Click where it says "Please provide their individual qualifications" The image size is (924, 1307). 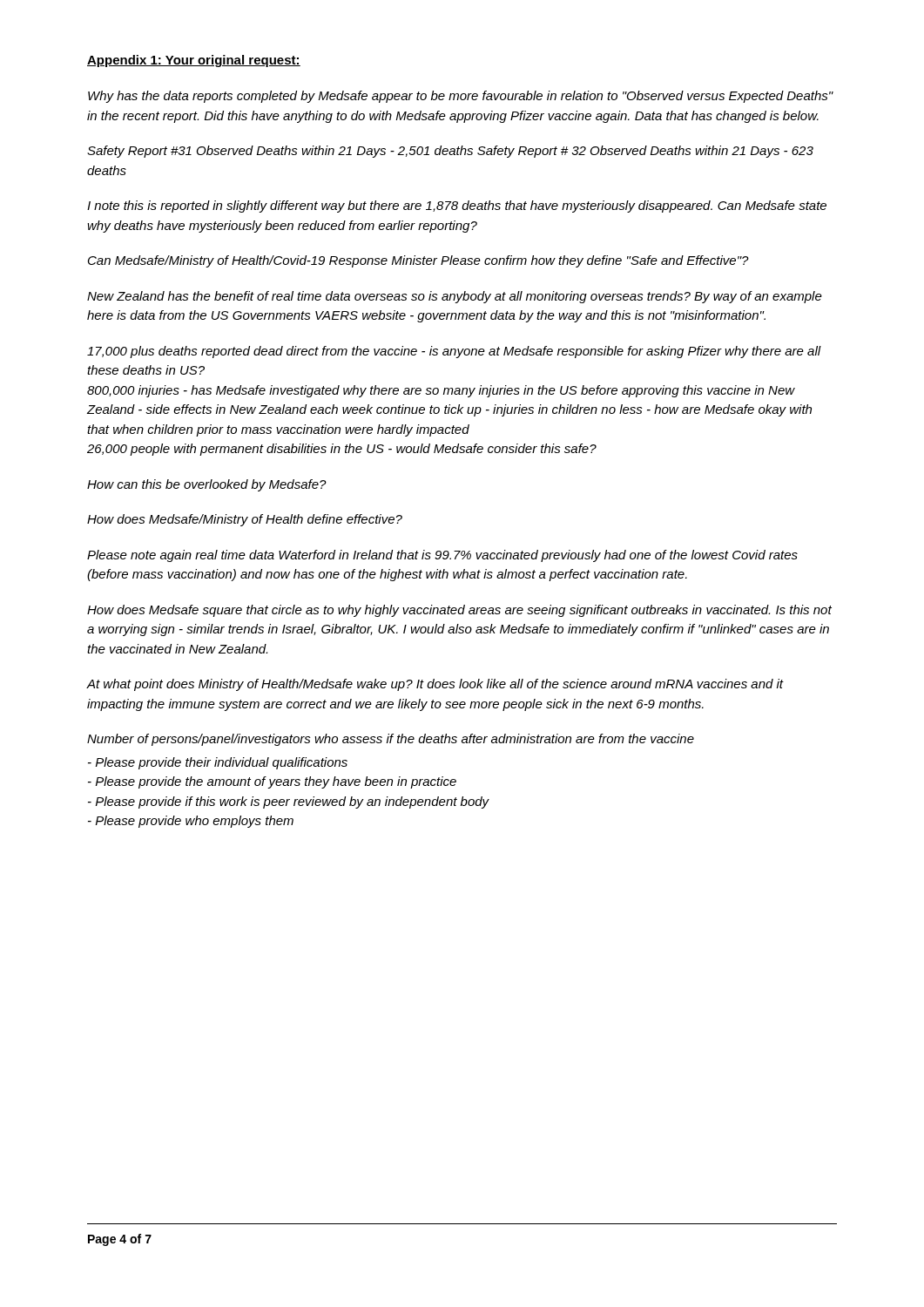(217, 762)
